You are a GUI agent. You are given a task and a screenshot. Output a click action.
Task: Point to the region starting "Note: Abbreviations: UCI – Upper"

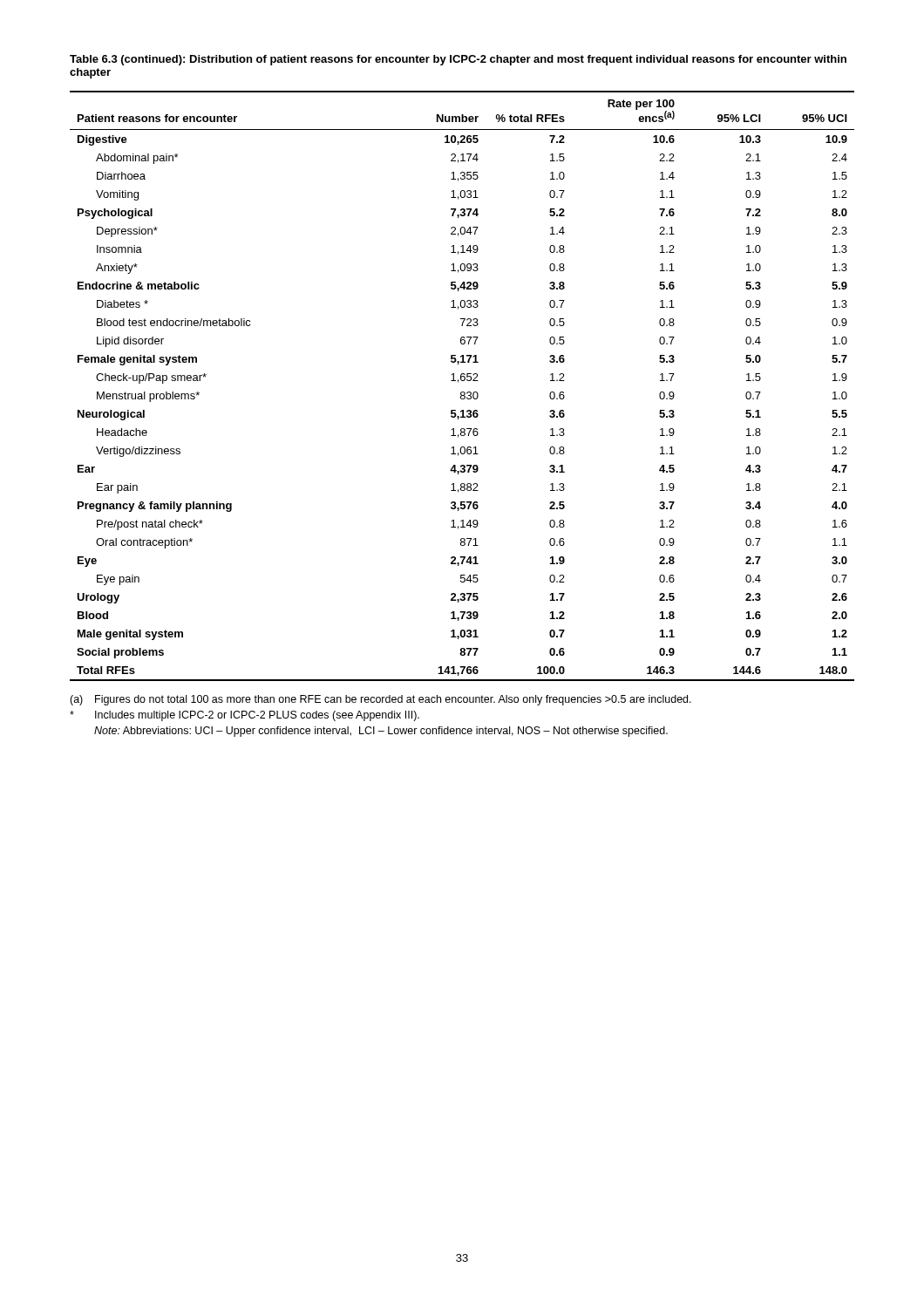(x=462, y=731)
